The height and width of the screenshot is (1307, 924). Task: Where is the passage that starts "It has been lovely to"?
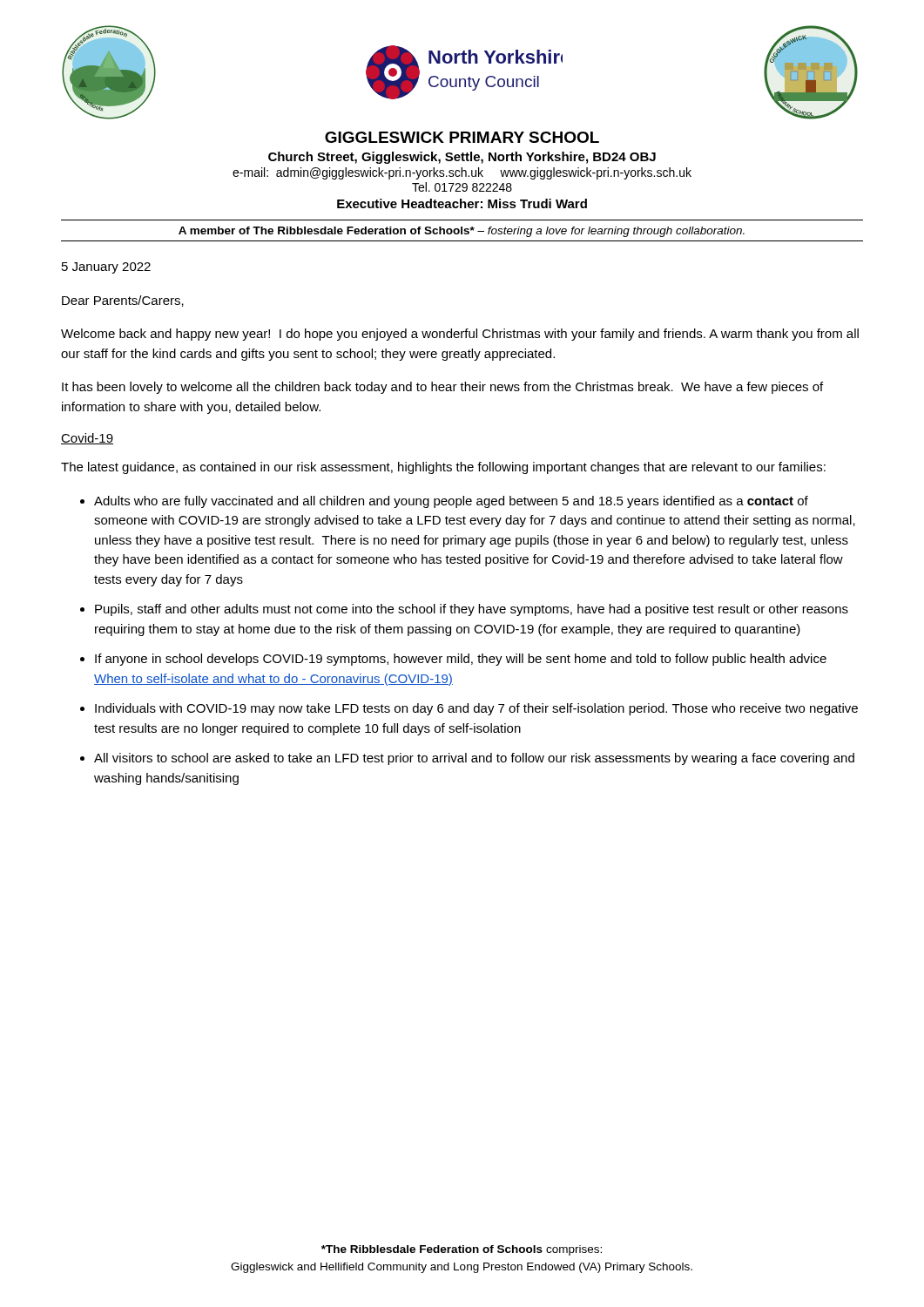click(x=442, y=396)
